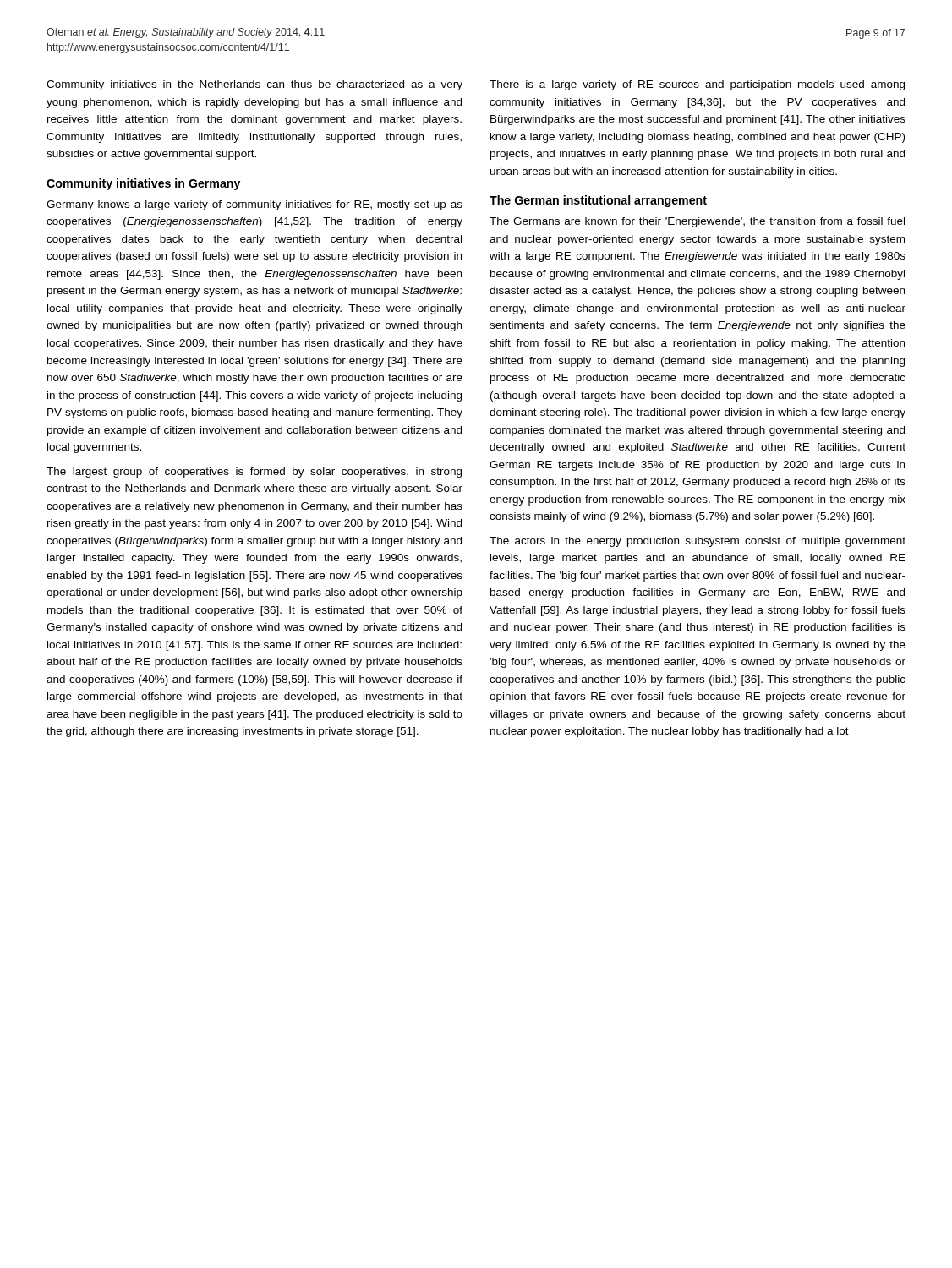
Task: Click on the section header containing "Community initiatives in Germany"
Action: 143,183
